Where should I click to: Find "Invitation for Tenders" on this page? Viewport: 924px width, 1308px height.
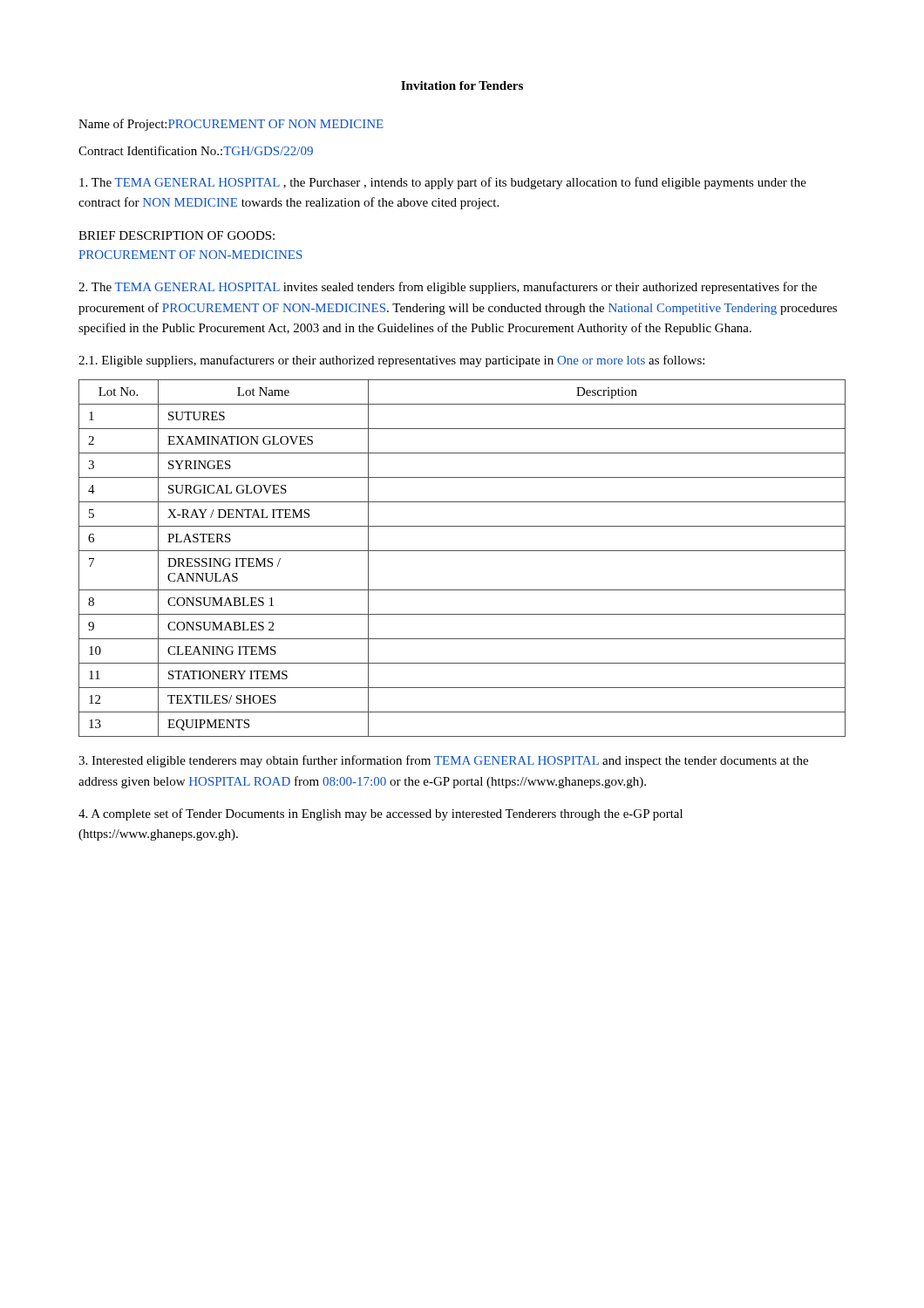(x=462, y=85)
